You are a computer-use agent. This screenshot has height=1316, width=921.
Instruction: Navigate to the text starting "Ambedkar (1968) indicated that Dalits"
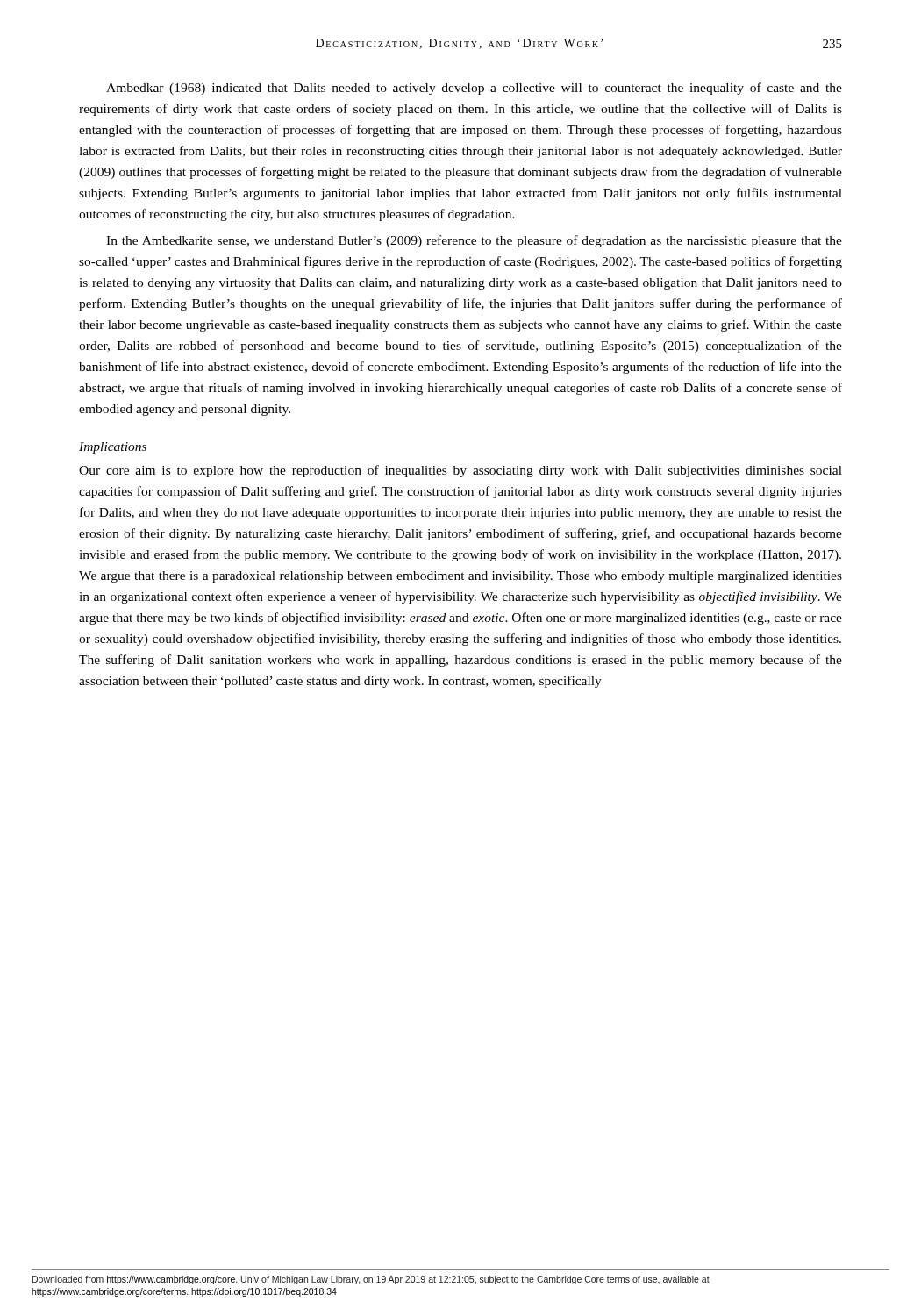pos(460,151)
